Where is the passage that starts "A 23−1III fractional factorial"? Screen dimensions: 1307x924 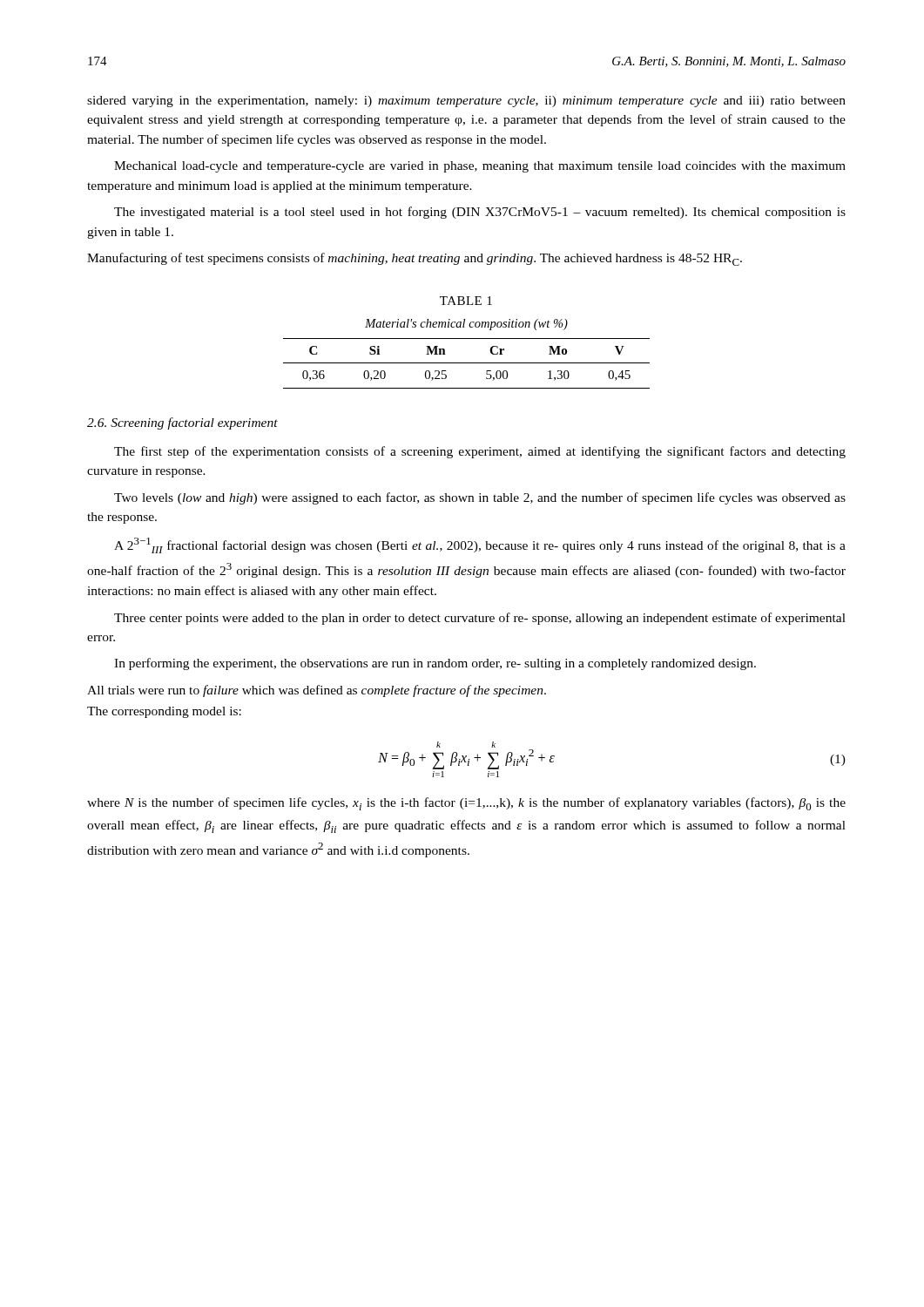(466, 567)
